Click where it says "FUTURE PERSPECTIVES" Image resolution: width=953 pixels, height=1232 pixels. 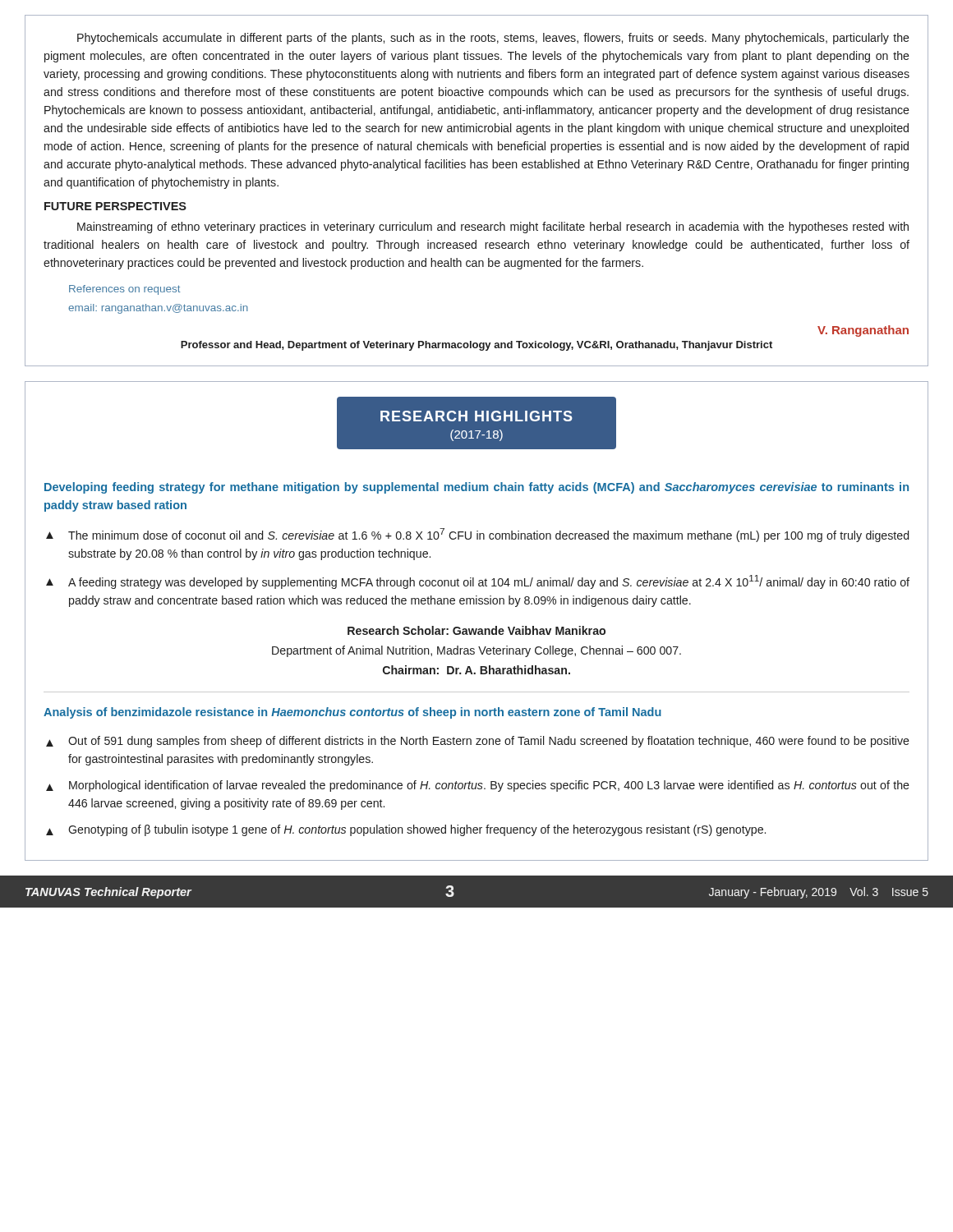click(115, 206)
